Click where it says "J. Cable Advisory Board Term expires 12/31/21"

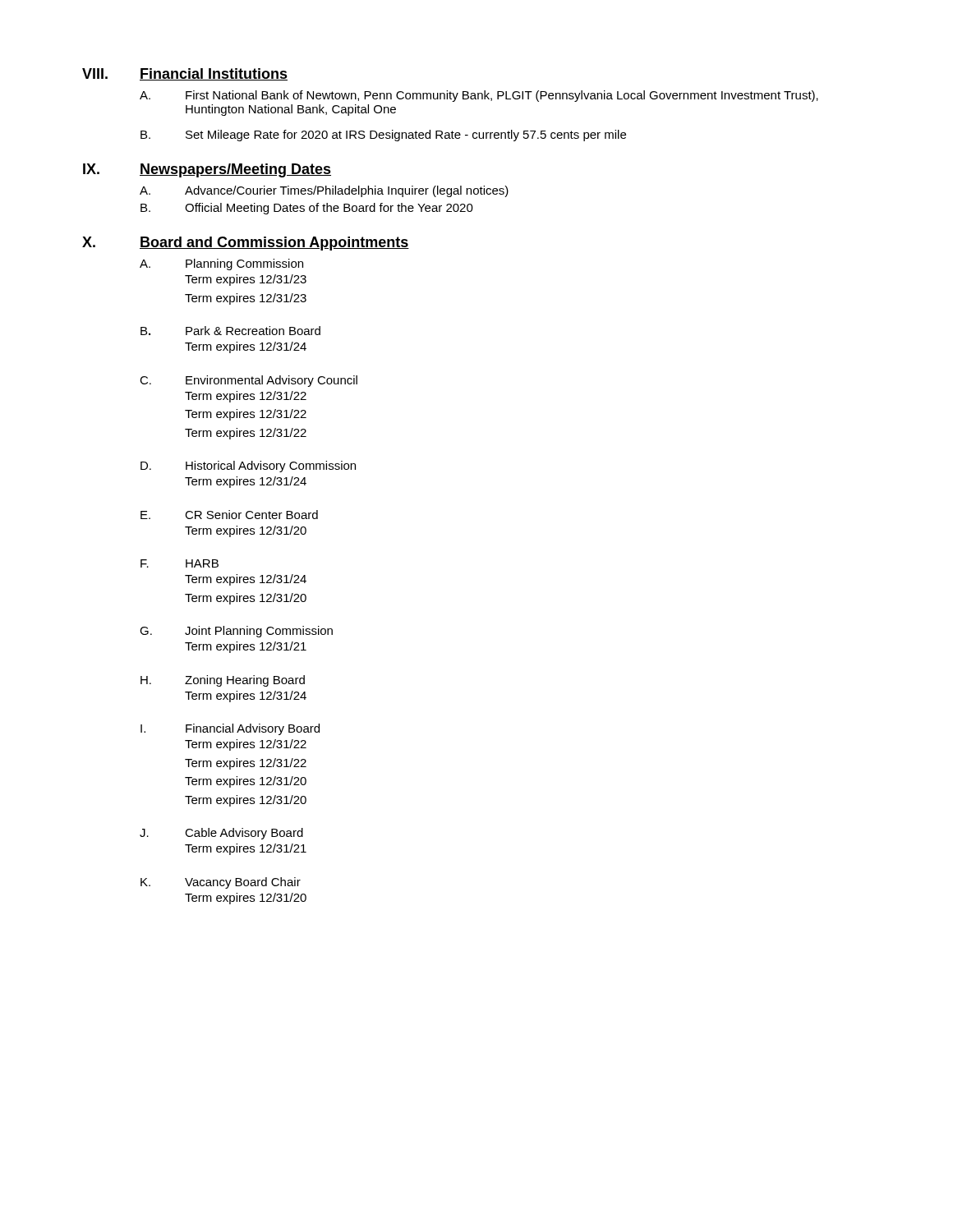[221, 834]
